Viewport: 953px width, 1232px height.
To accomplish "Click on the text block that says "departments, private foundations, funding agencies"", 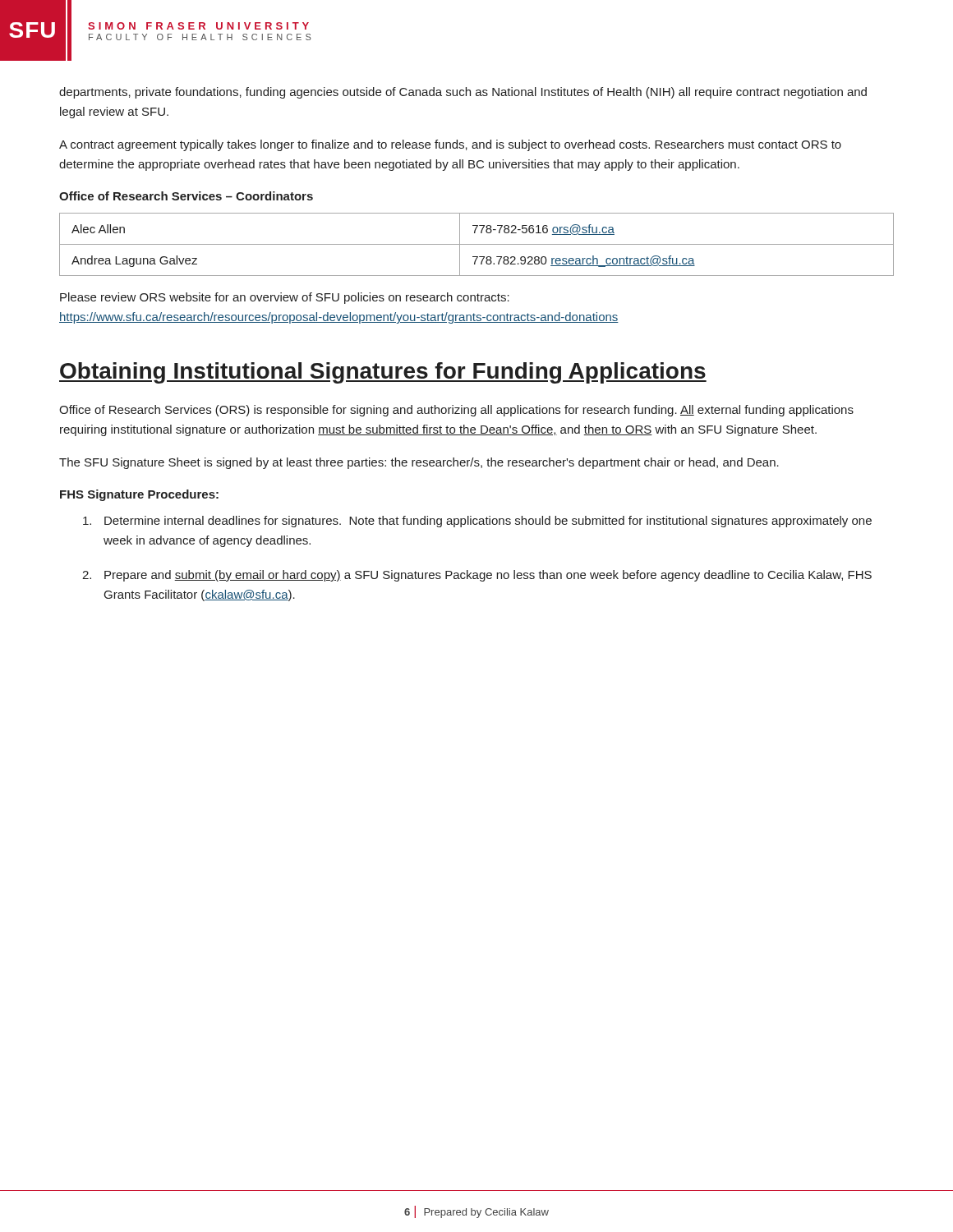I will (463, 101).
